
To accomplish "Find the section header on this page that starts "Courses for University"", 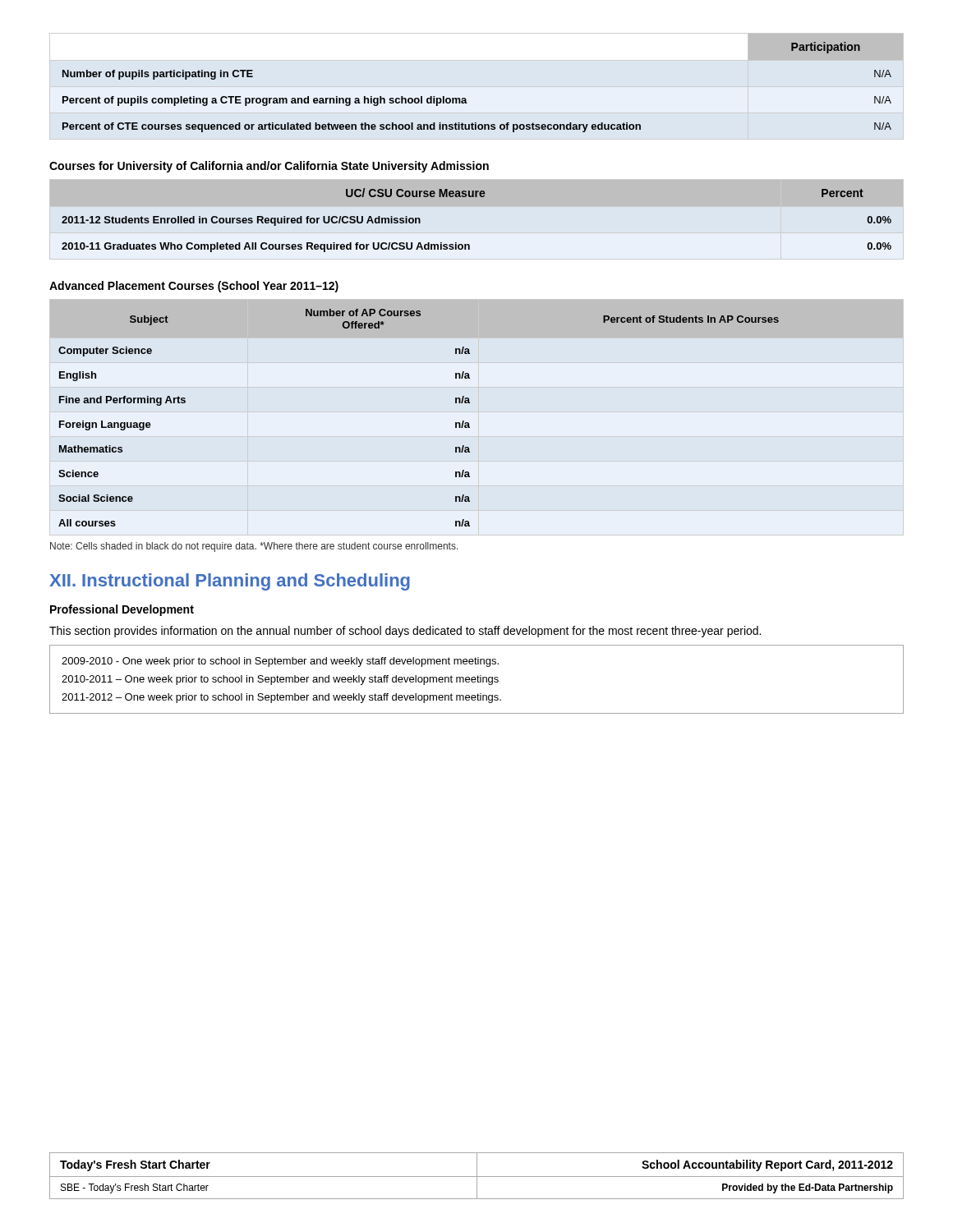I will (269, 166).
